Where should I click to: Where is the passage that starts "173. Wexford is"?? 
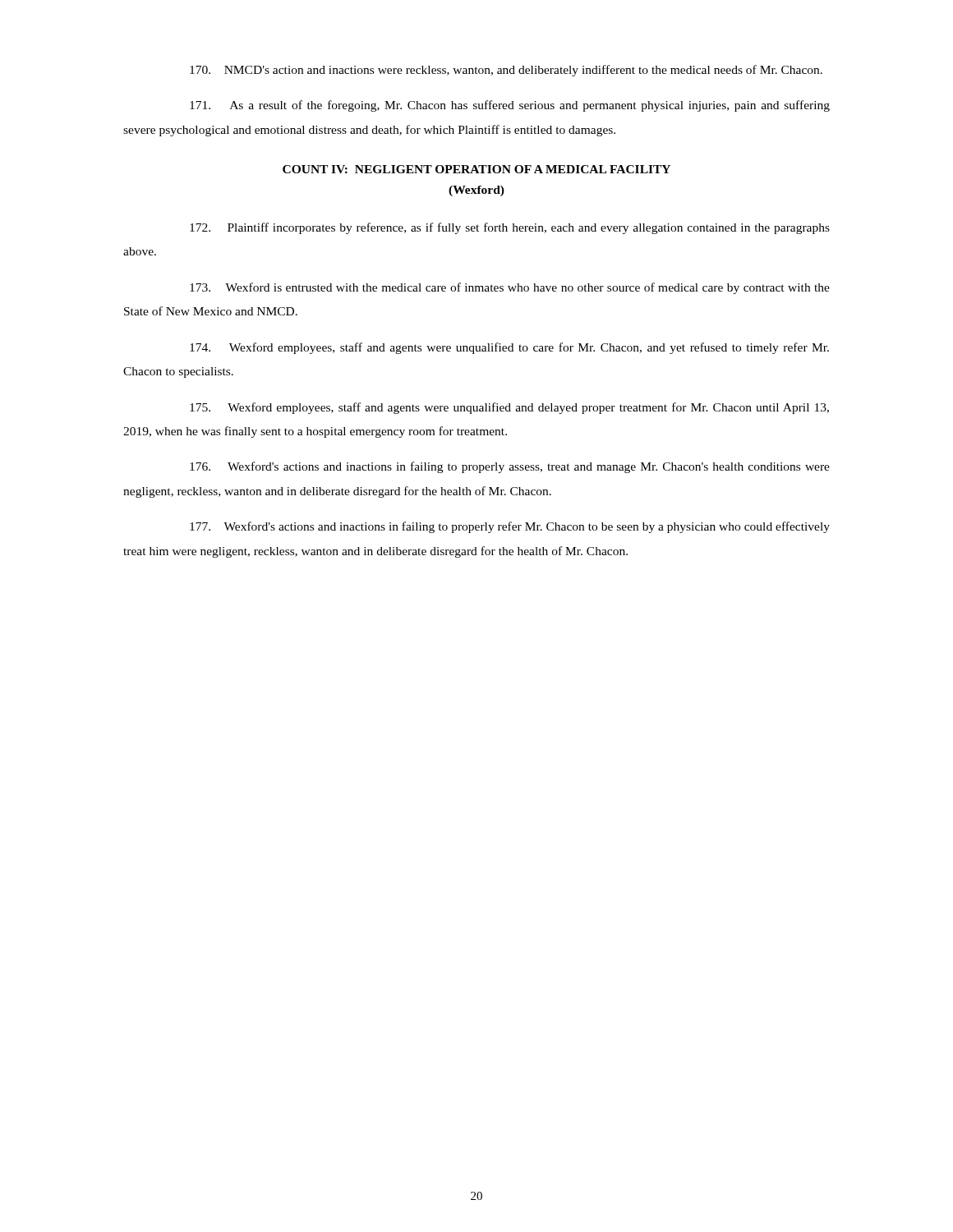476,299
